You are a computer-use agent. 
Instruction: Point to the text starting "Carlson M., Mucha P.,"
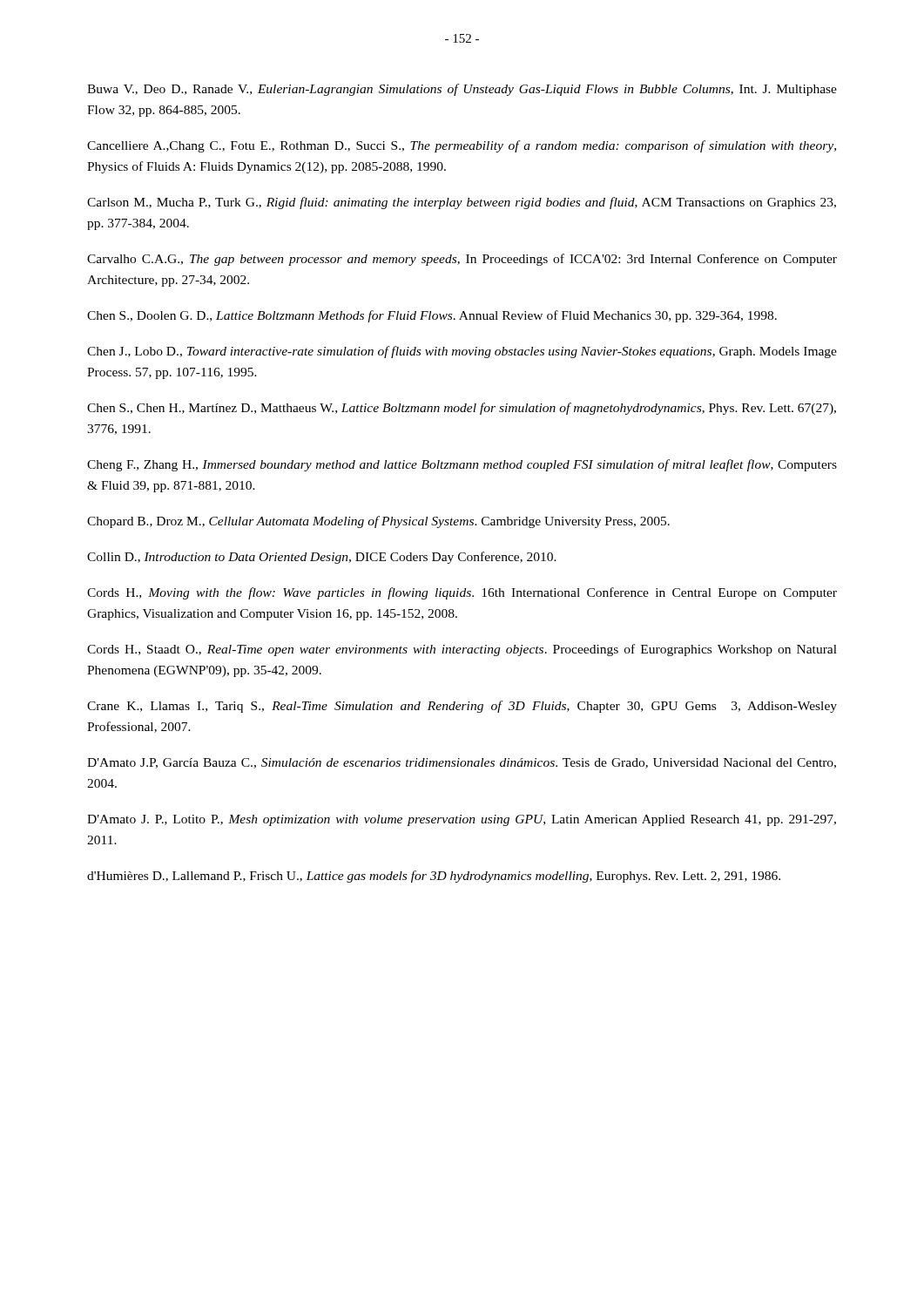tap(462, 212)
